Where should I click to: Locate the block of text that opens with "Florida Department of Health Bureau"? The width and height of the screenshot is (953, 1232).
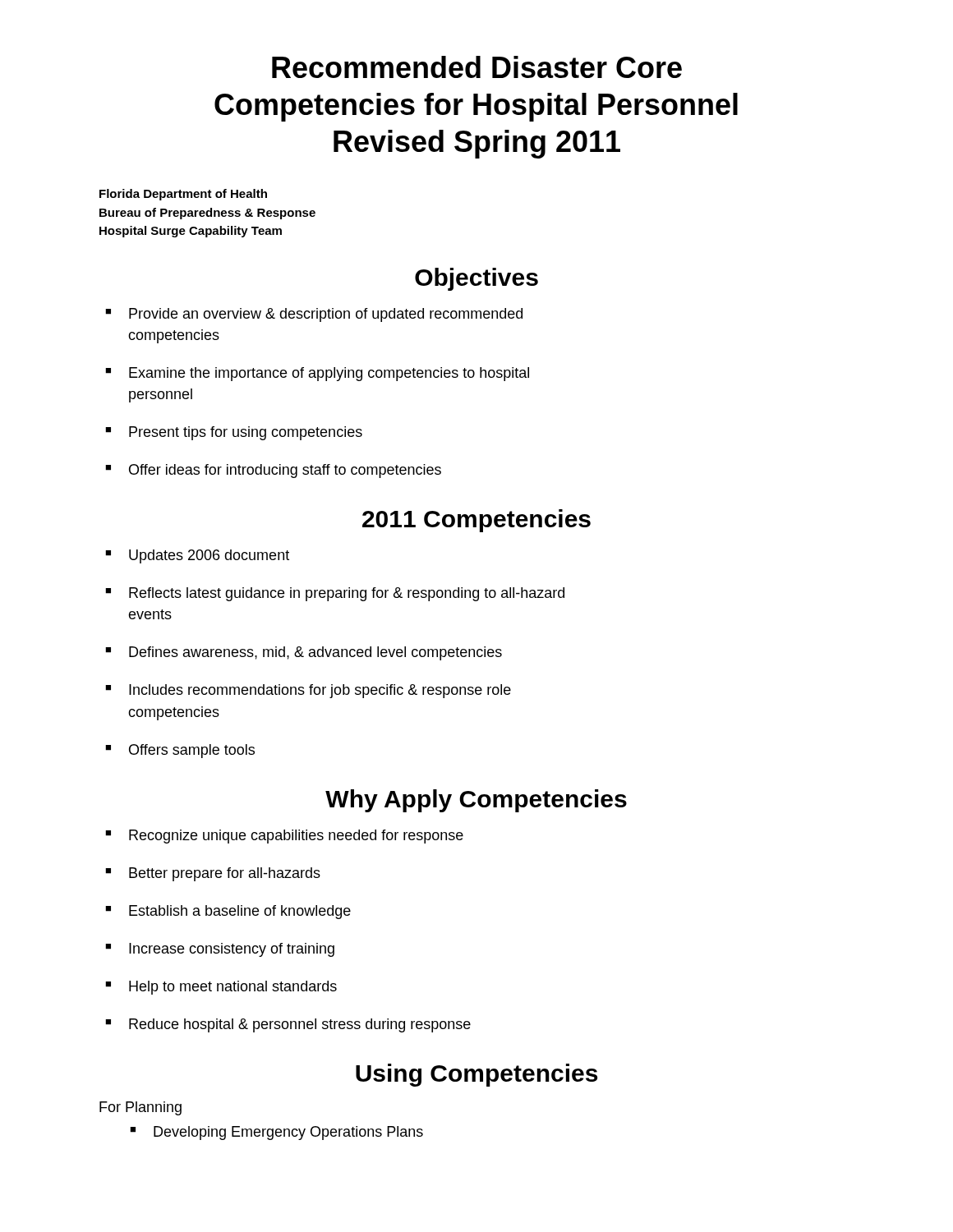[183, 195]
